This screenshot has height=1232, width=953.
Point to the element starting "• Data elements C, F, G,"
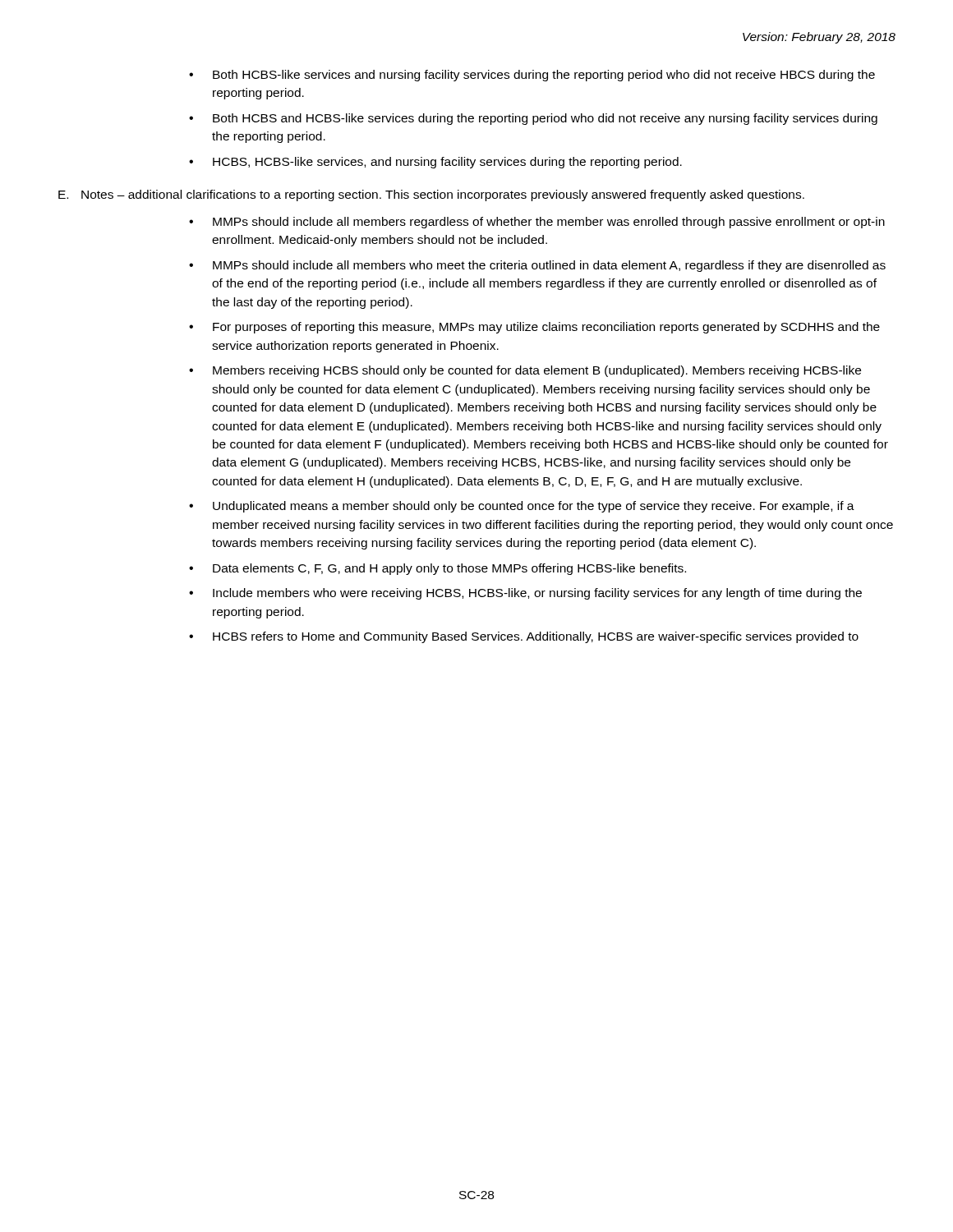[542, 568]
